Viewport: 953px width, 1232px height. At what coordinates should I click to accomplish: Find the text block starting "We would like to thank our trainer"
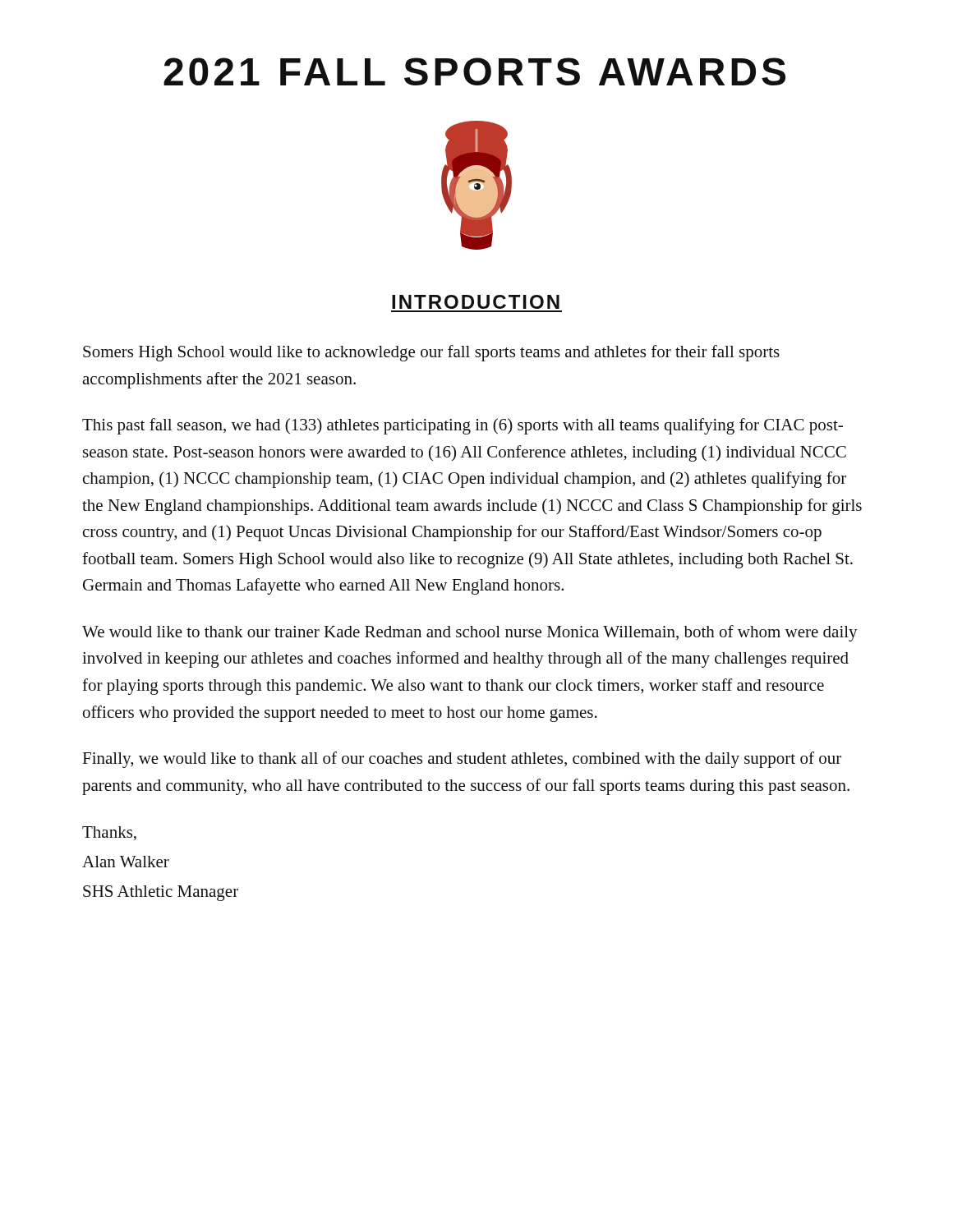tap(470, 672)
